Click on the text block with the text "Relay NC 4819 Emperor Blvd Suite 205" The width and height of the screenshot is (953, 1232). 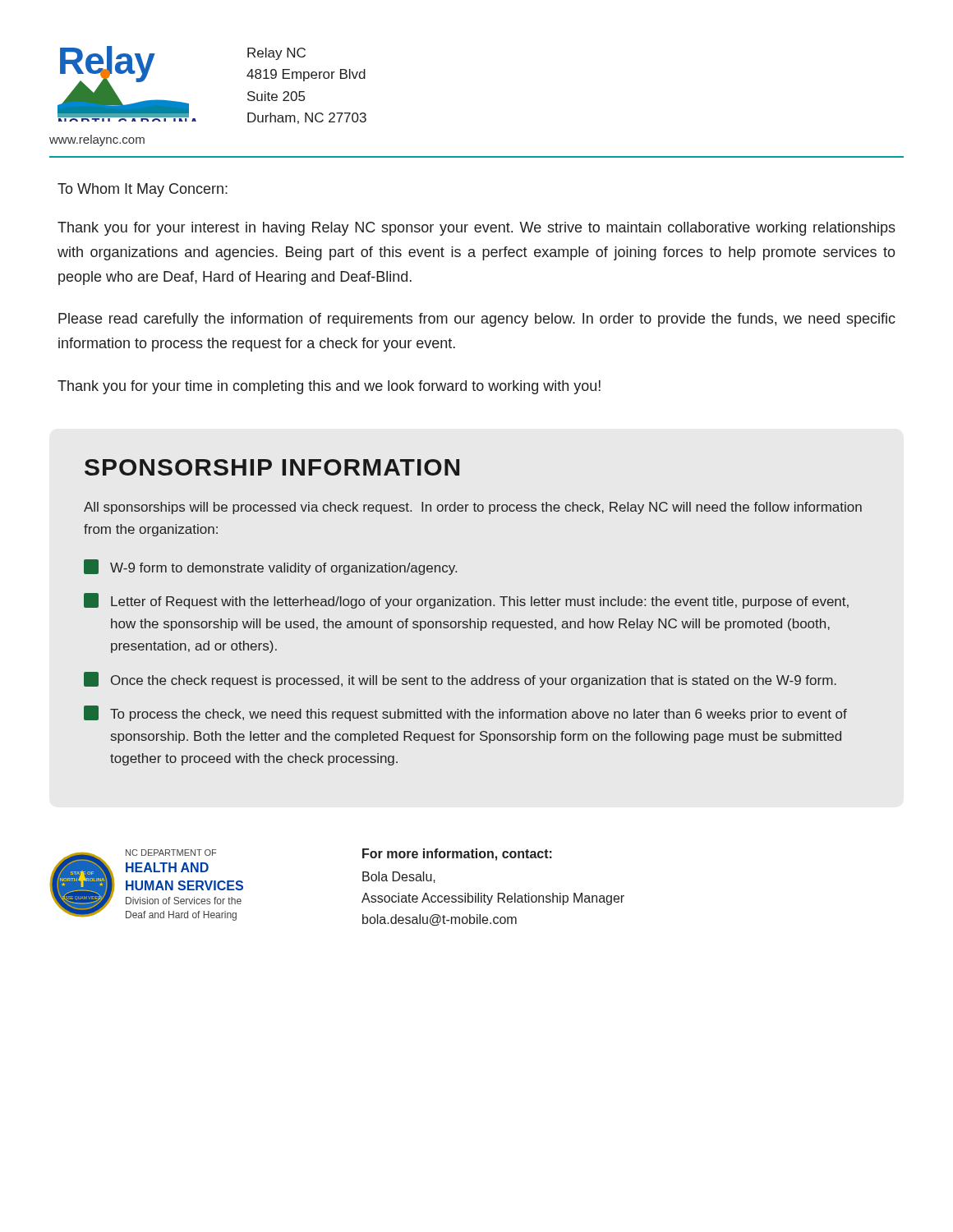pos(307,85)
